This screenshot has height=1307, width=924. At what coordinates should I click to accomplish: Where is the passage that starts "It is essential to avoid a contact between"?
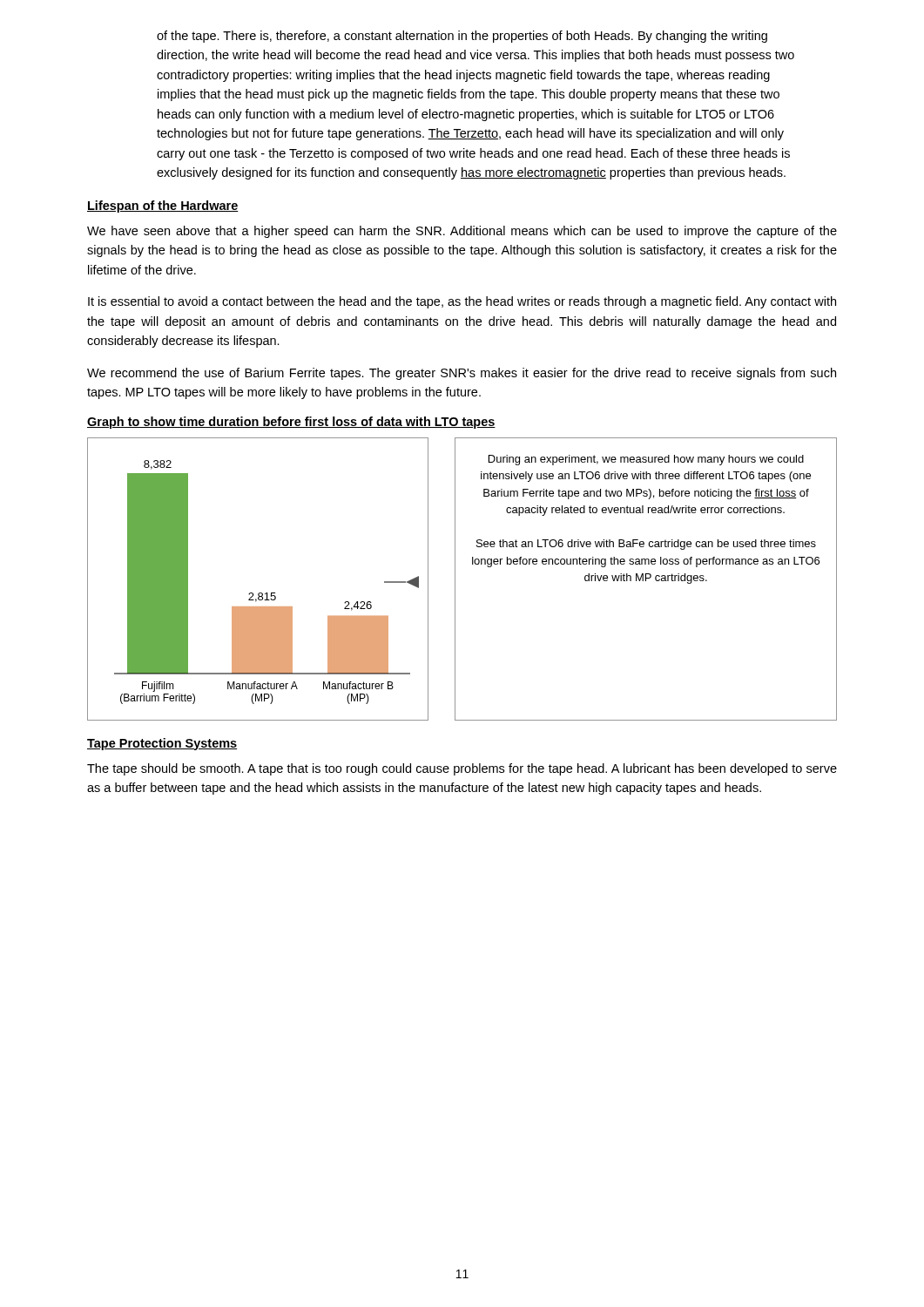(462, 321)
